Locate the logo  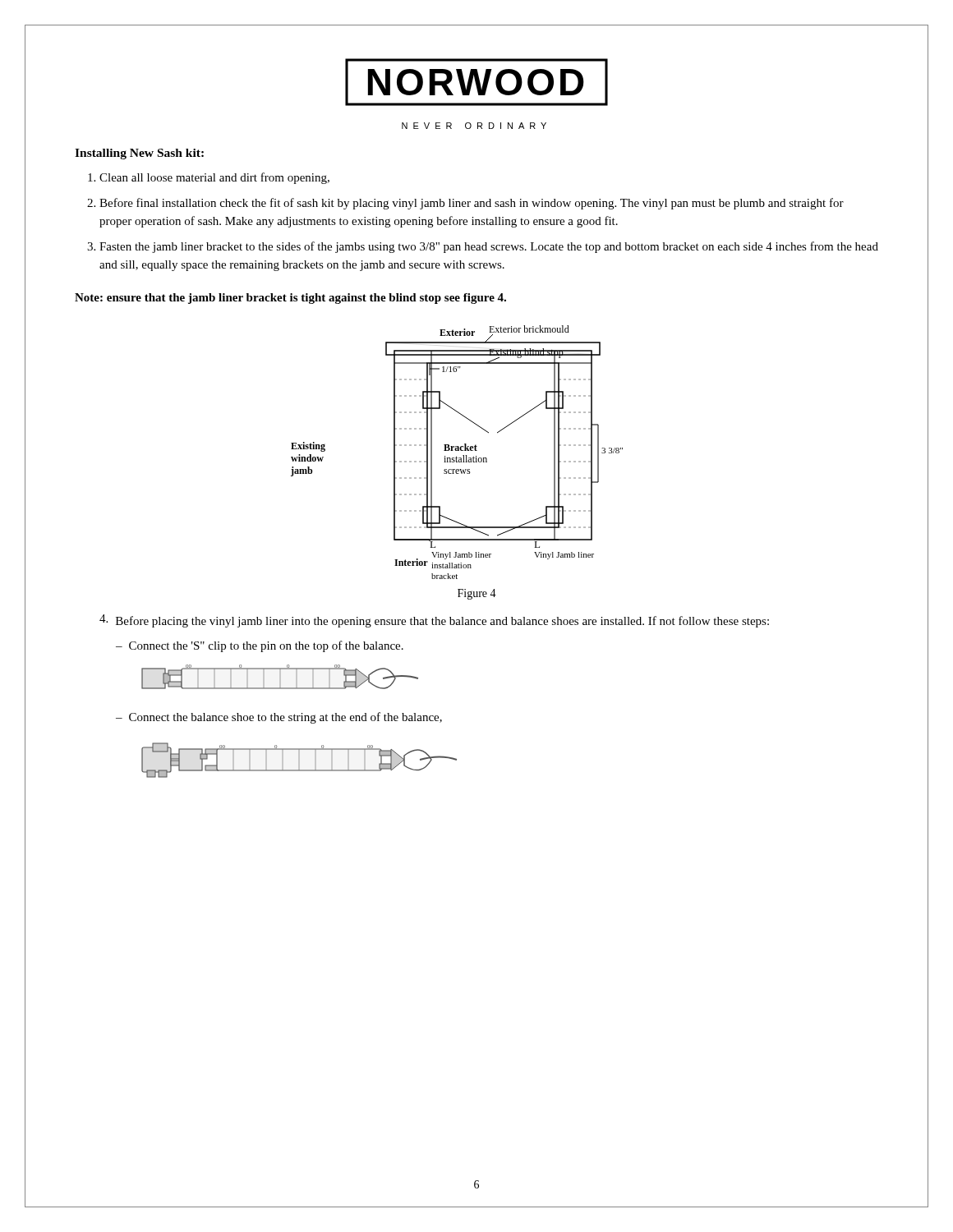tap(476, 94)
